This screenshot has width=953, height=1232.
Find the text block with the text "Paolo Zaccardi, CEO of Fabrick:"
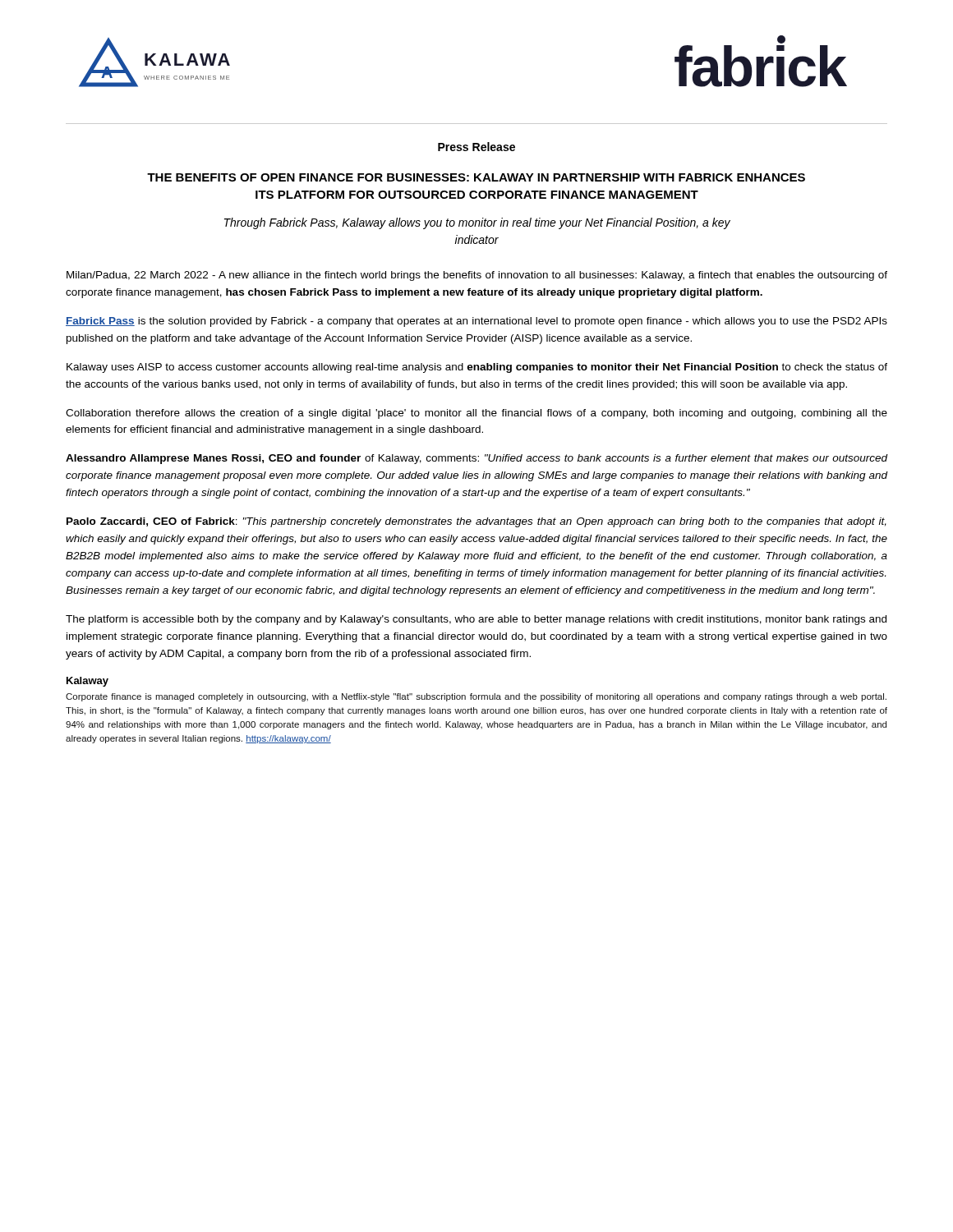[476, 556]
